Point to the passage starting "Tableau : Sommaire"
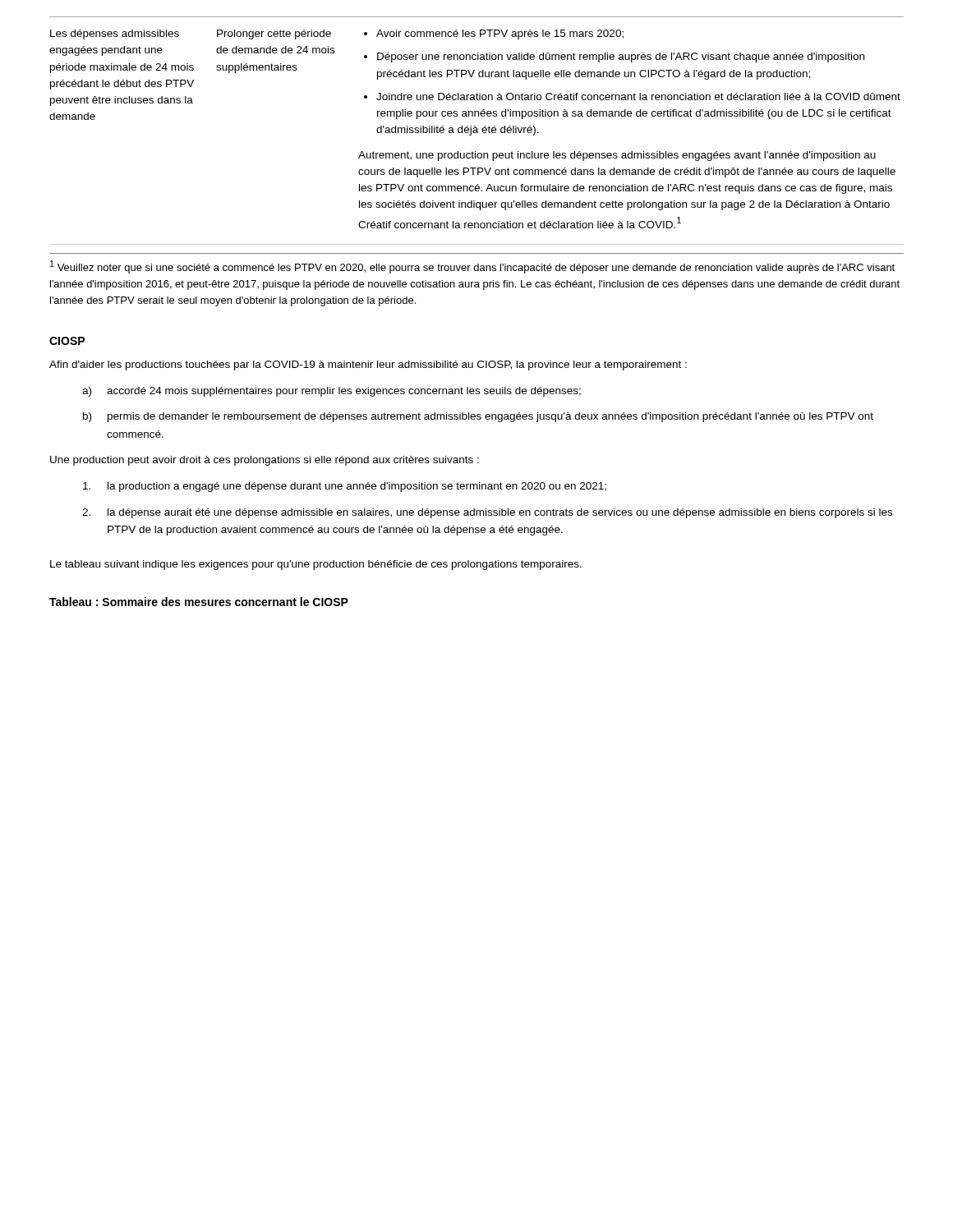This screenshot has width=953, height=1232. click(199, 602)
